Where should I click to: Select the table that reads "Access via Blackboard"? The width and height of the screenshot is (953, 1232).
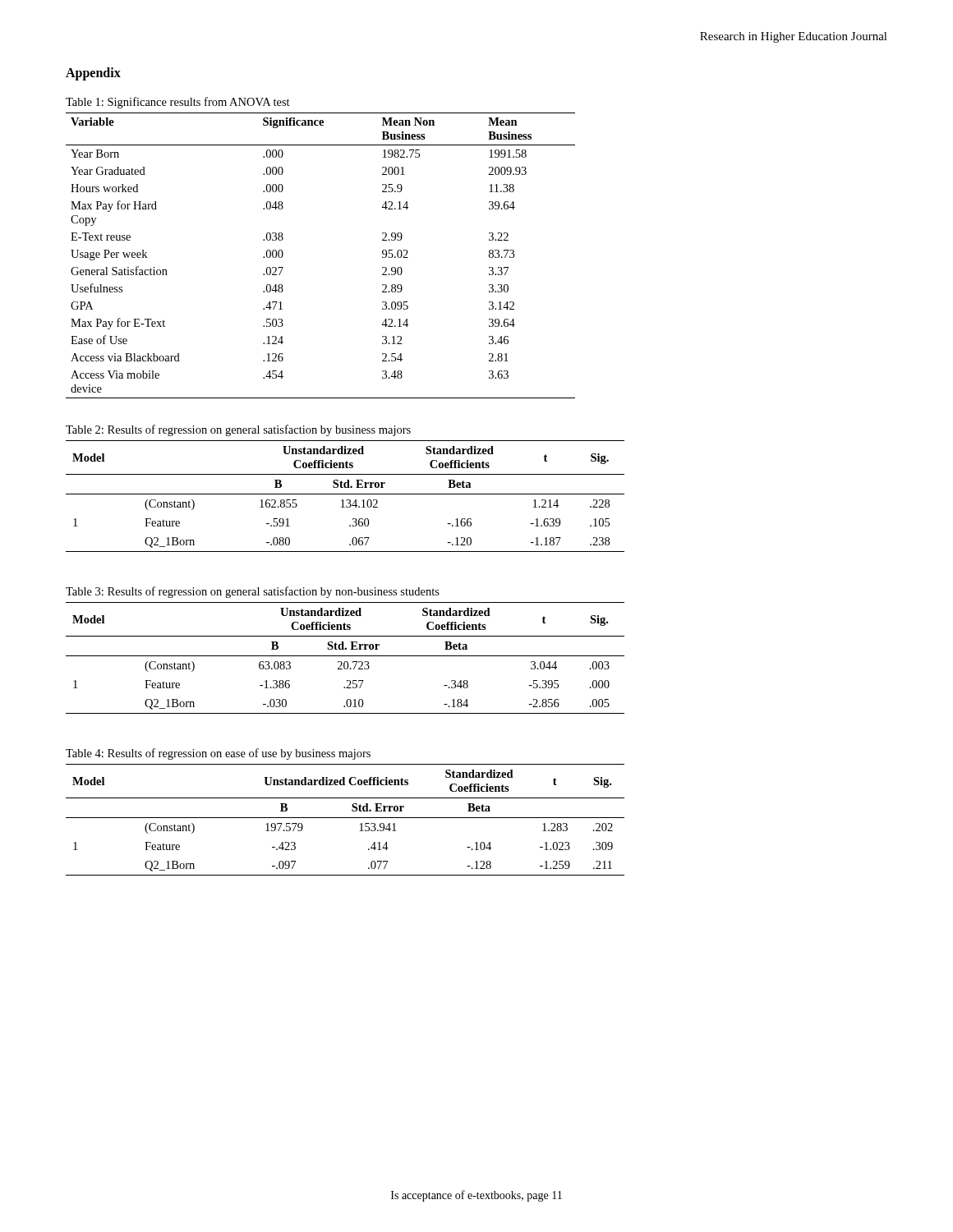pos(476,255)
